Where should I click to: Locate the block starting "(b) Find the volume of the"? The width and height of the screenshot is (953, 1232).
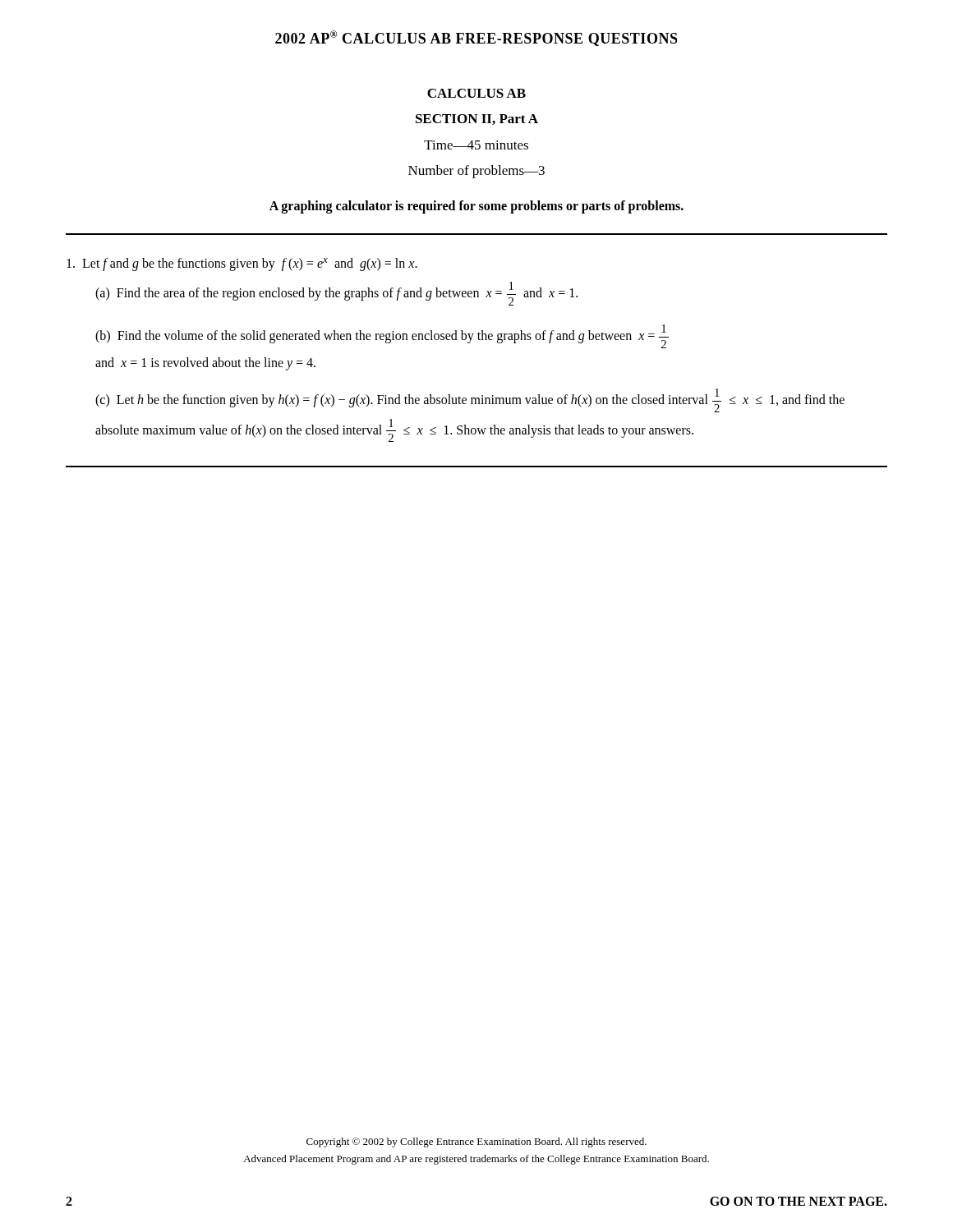click(382, 346)
